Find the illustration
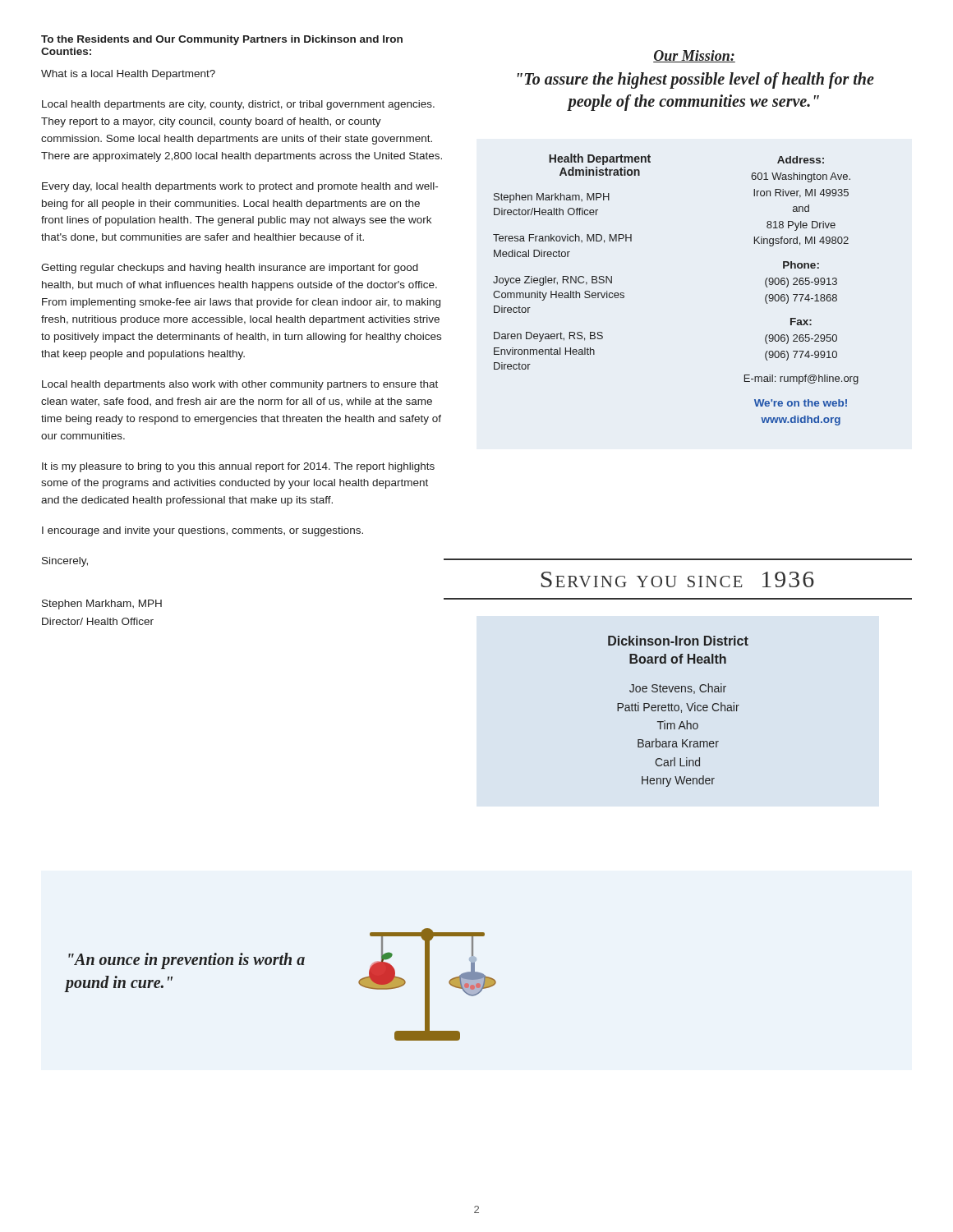 coord(427,970)
